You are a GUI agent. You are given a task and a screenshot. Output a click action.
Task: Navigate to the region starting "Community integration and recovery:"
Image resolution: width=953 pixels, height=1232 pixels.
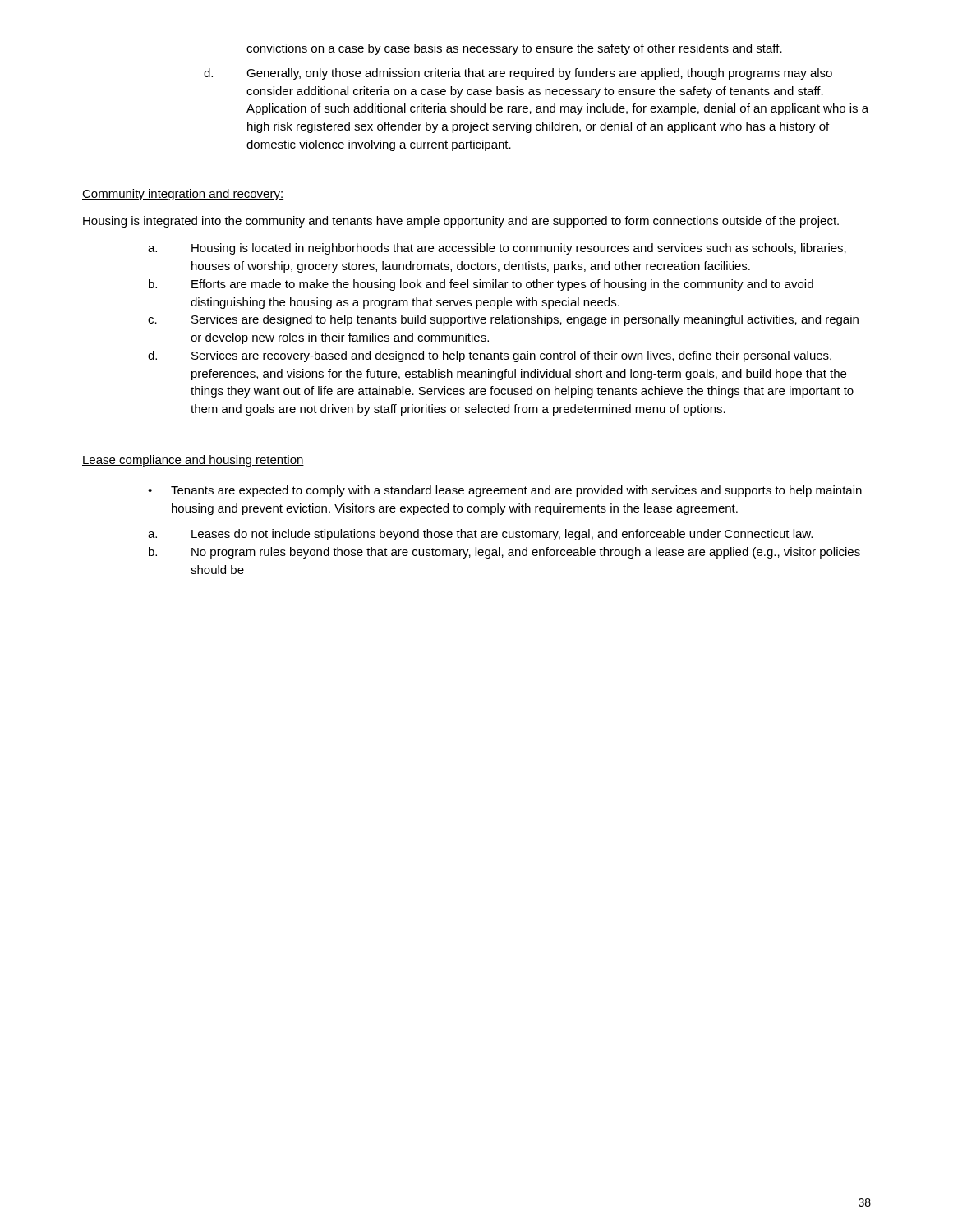point(183,193)
